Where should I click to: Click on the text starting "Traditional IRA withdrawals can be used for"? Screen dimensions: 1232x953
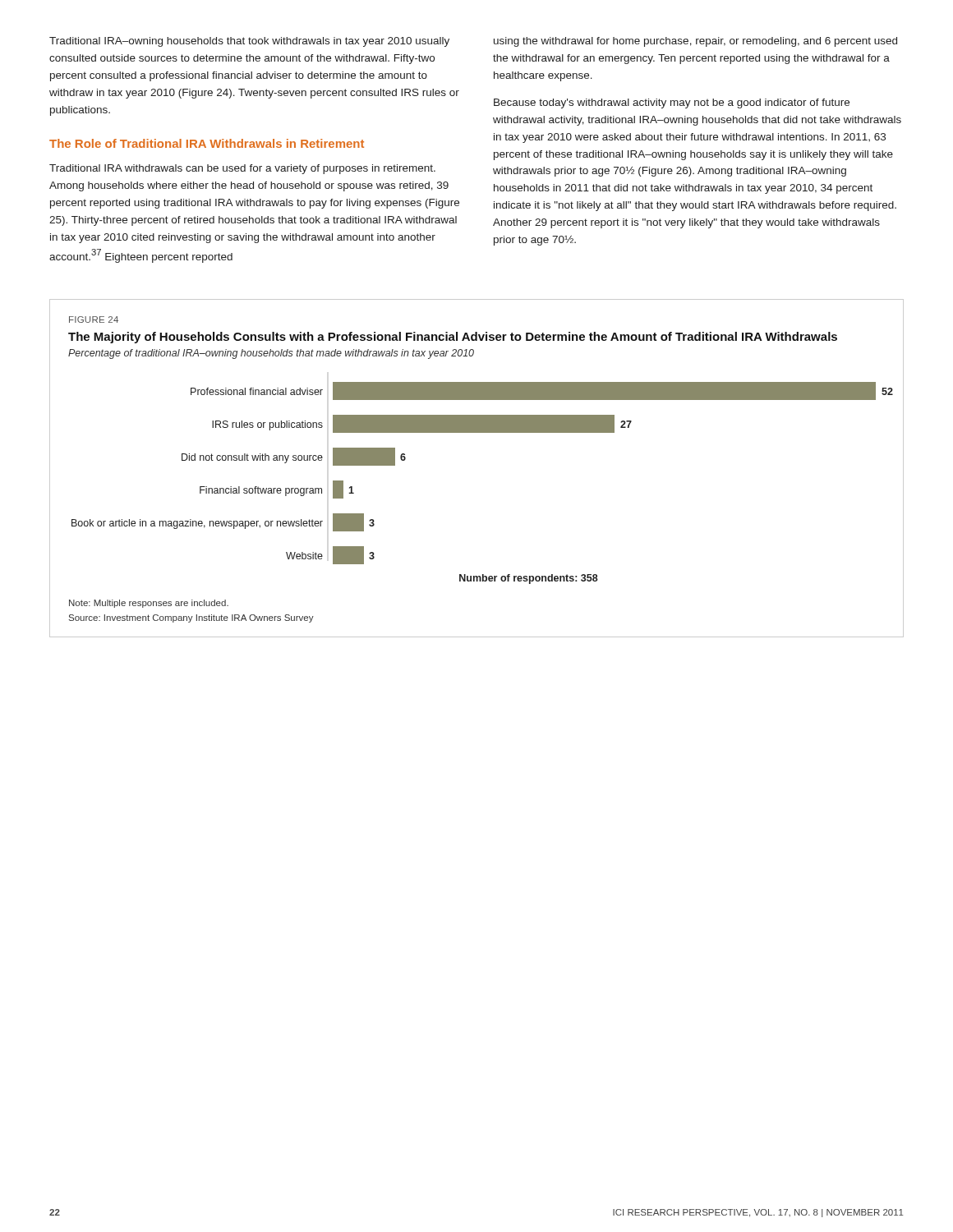point(255,213)
